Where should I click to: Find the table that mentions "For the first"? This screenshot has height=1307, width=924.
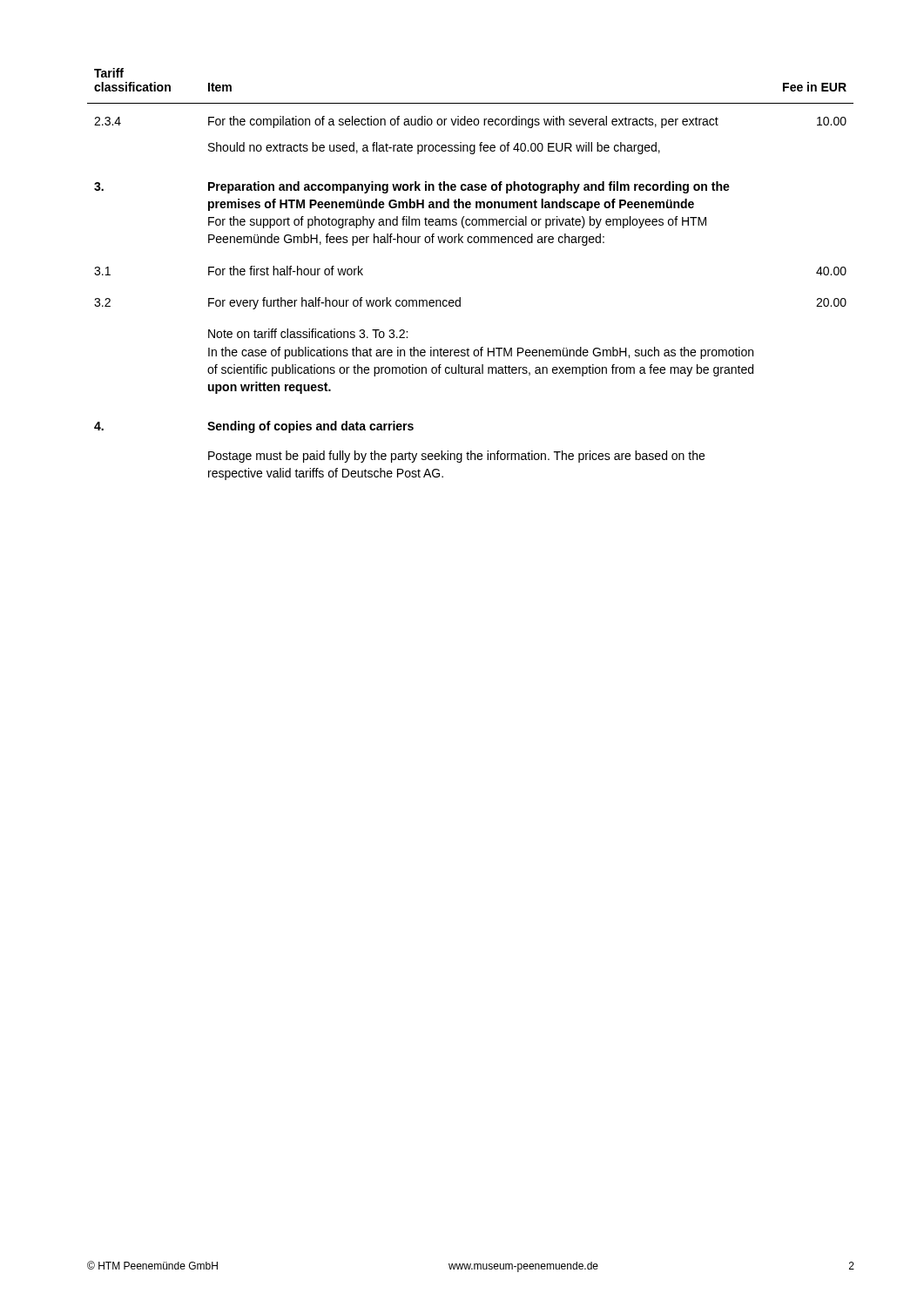(x=470, y=274)
